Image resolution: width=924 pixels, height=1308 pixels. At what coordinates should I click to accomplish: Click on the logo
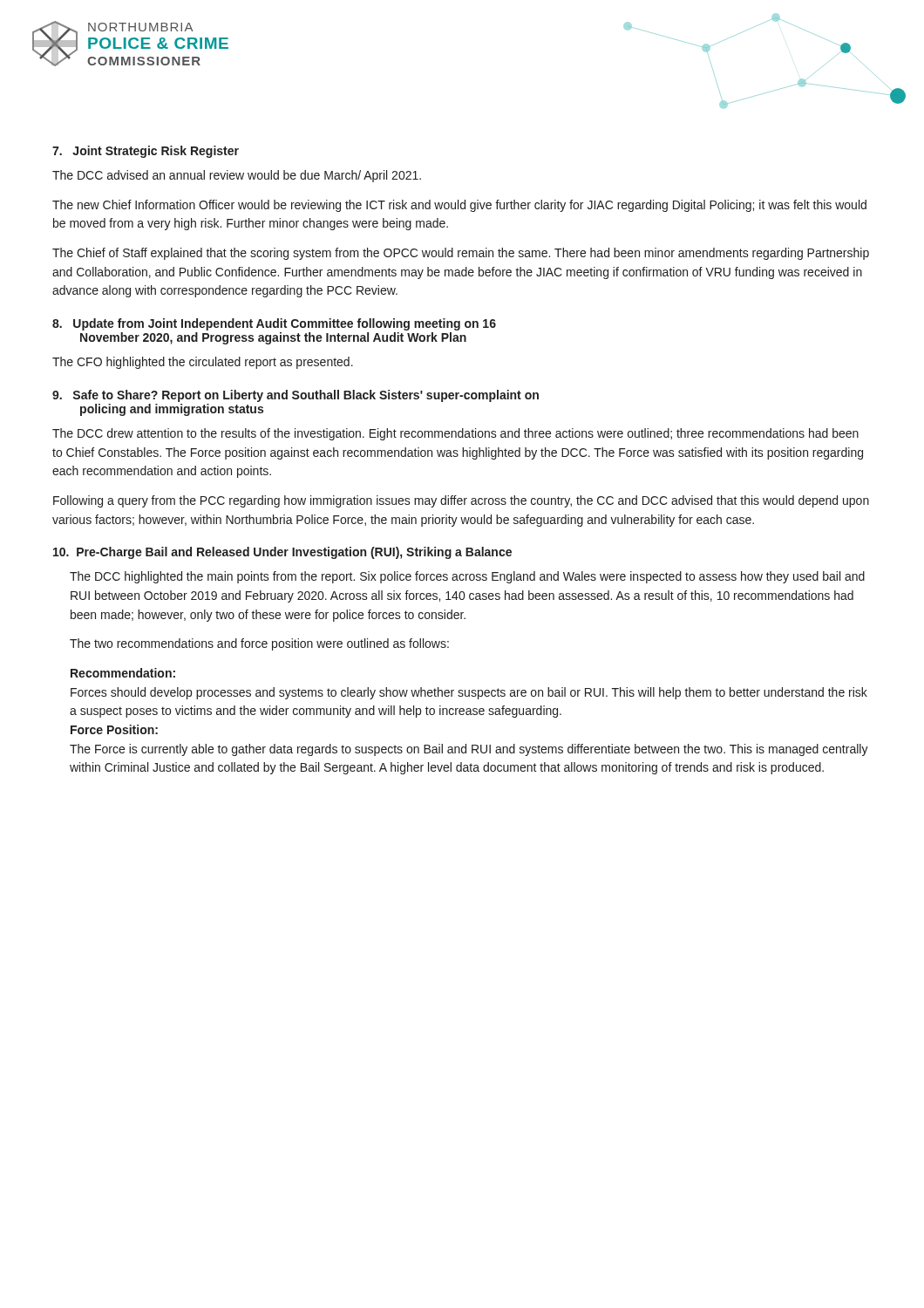tap(130, 44)
